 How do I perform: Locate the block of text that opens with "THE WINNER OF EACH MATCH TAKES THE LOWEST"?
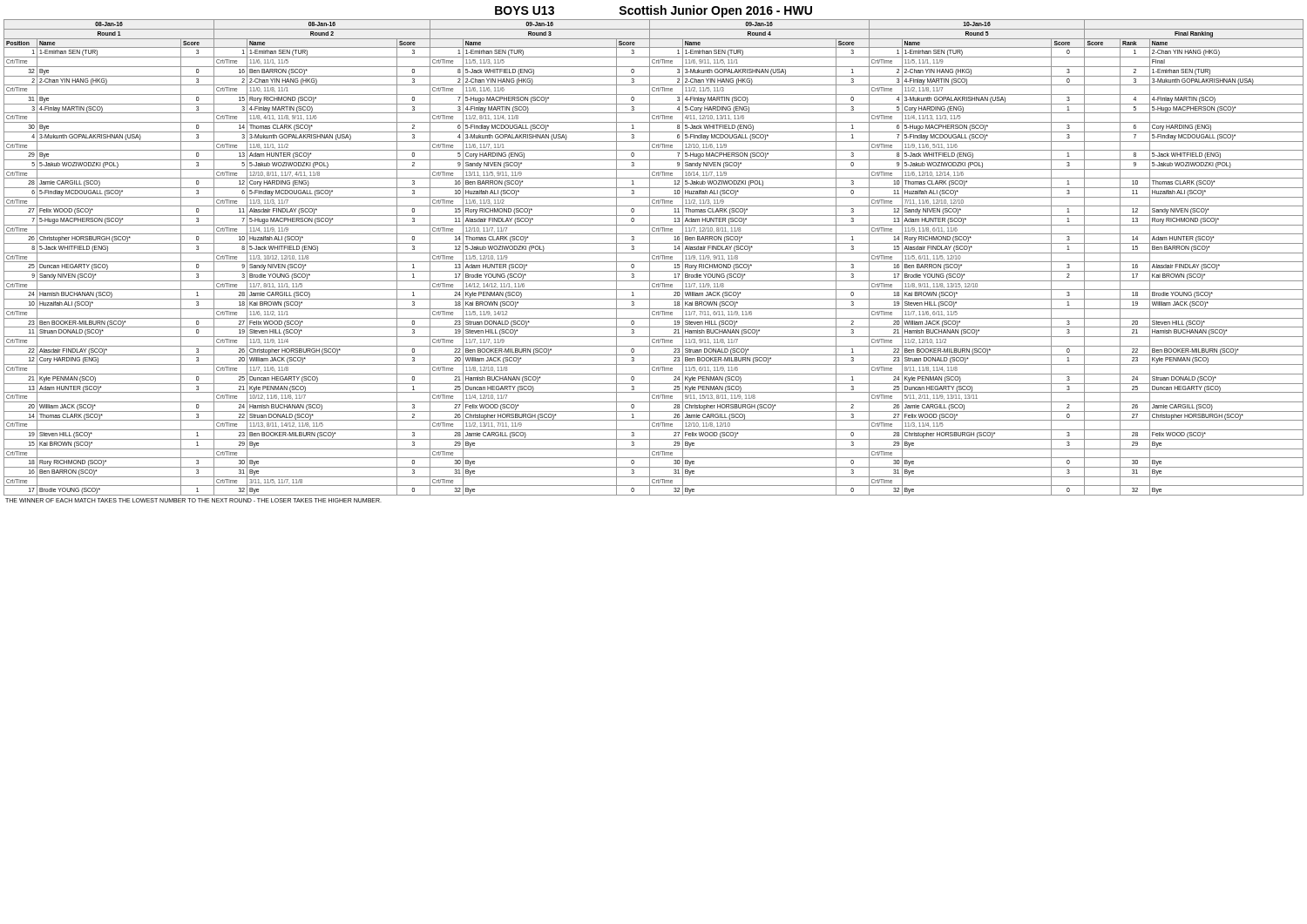point(193,500)
